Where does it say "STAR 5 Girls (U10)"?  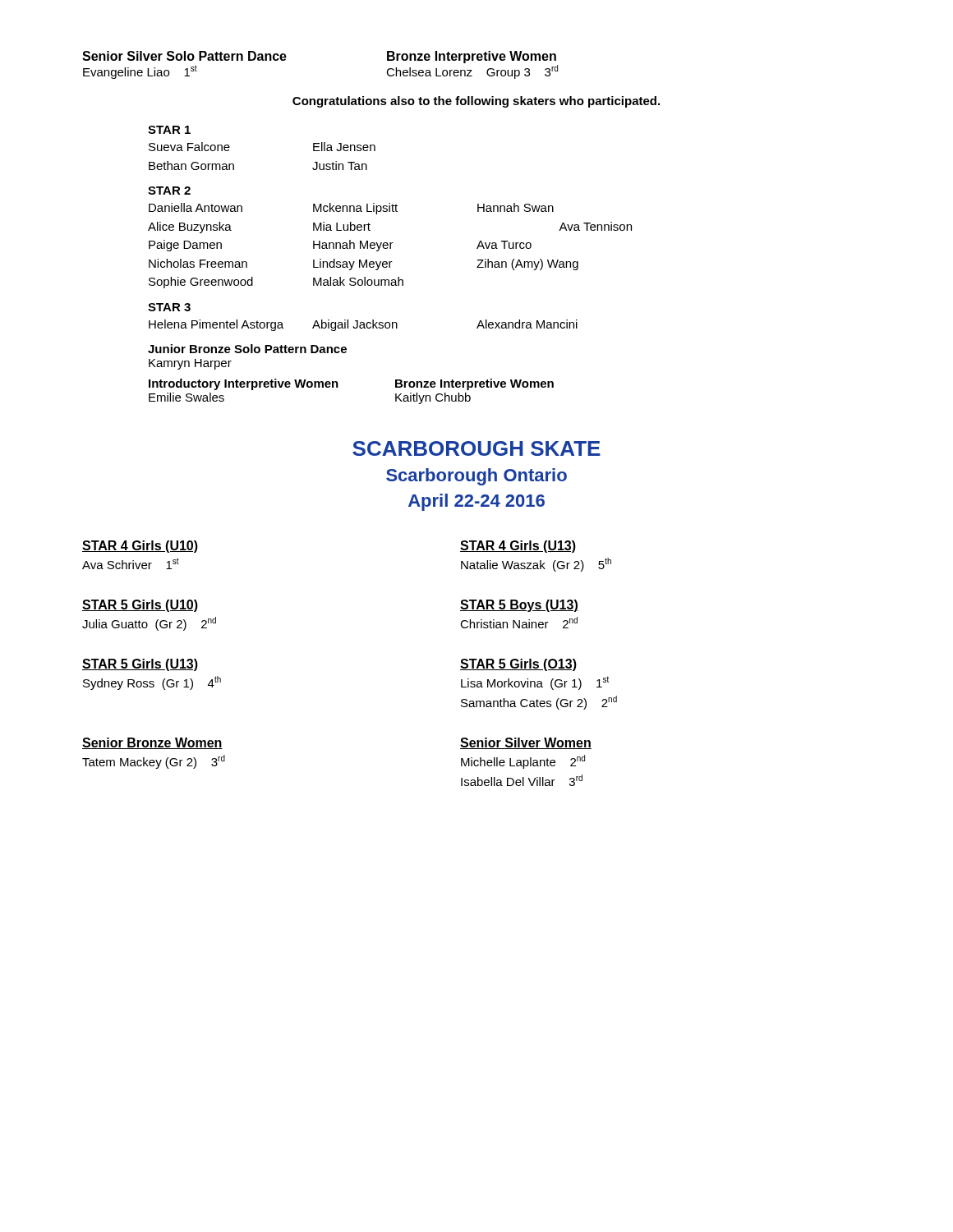point(140,605)
